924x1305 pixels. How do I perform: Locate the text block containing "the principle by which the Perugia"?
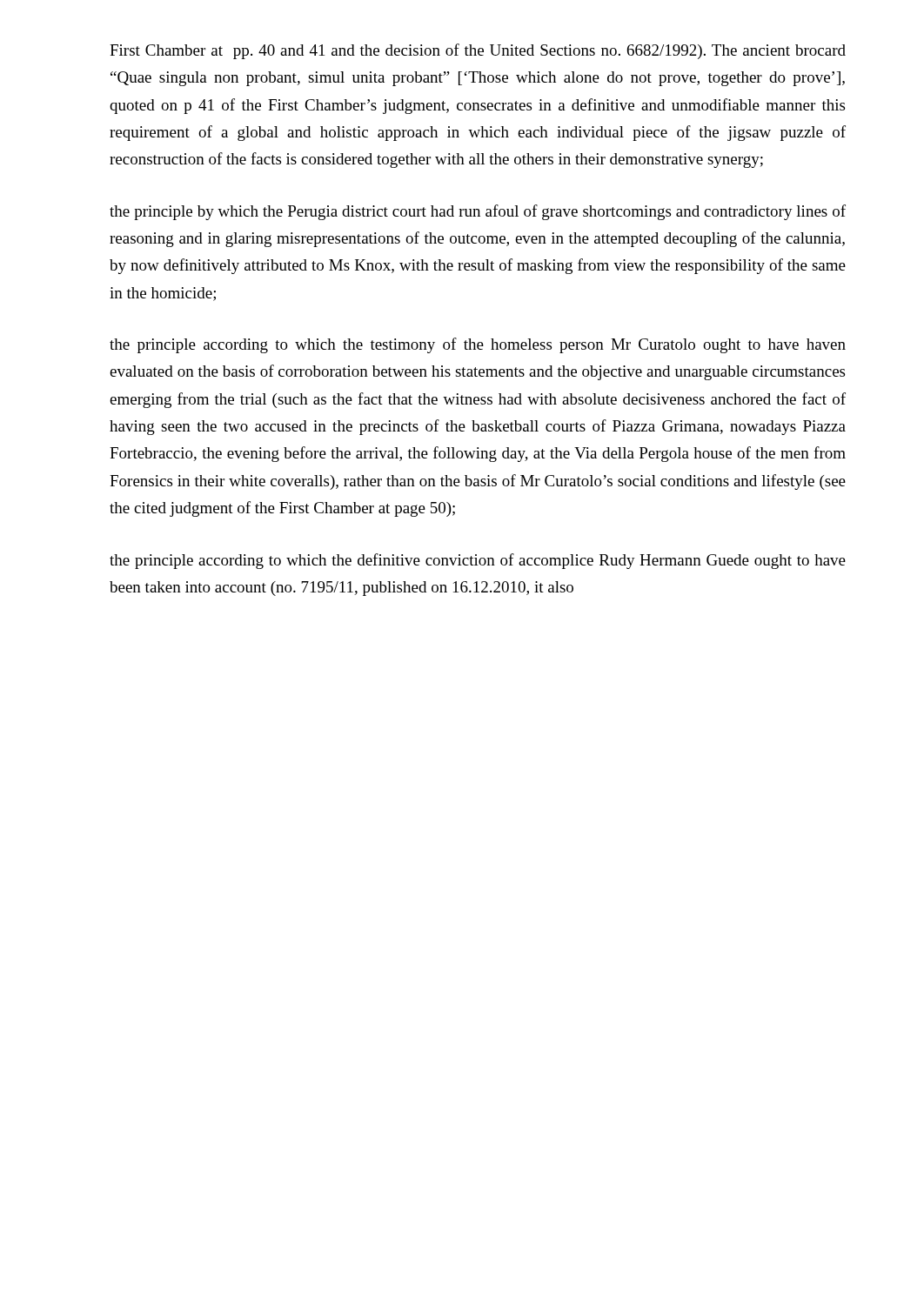(478, 252)
